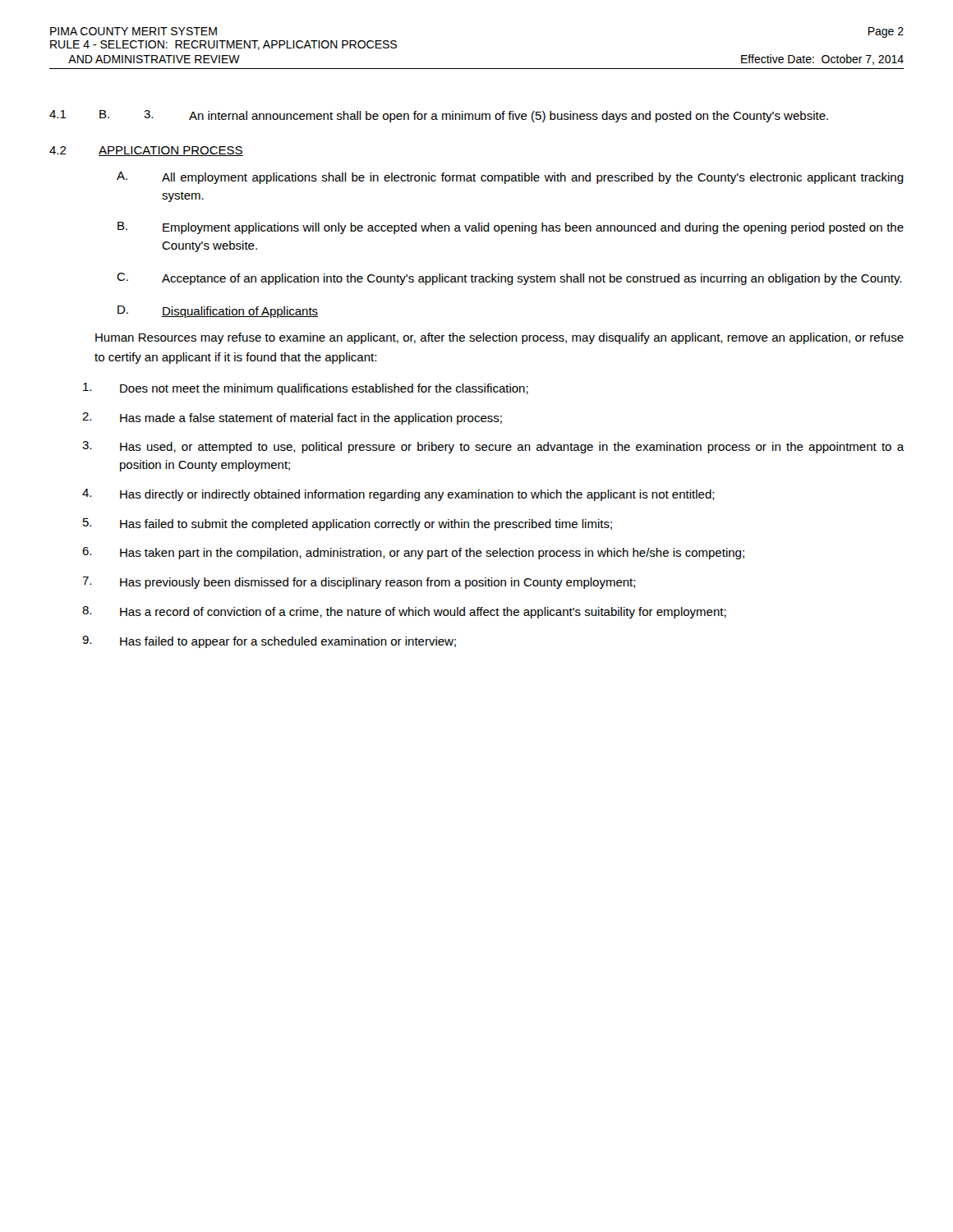Find the passage starting "4.2 APPLICATION PROCESS"
The image size is (953, 1232).
146,150
